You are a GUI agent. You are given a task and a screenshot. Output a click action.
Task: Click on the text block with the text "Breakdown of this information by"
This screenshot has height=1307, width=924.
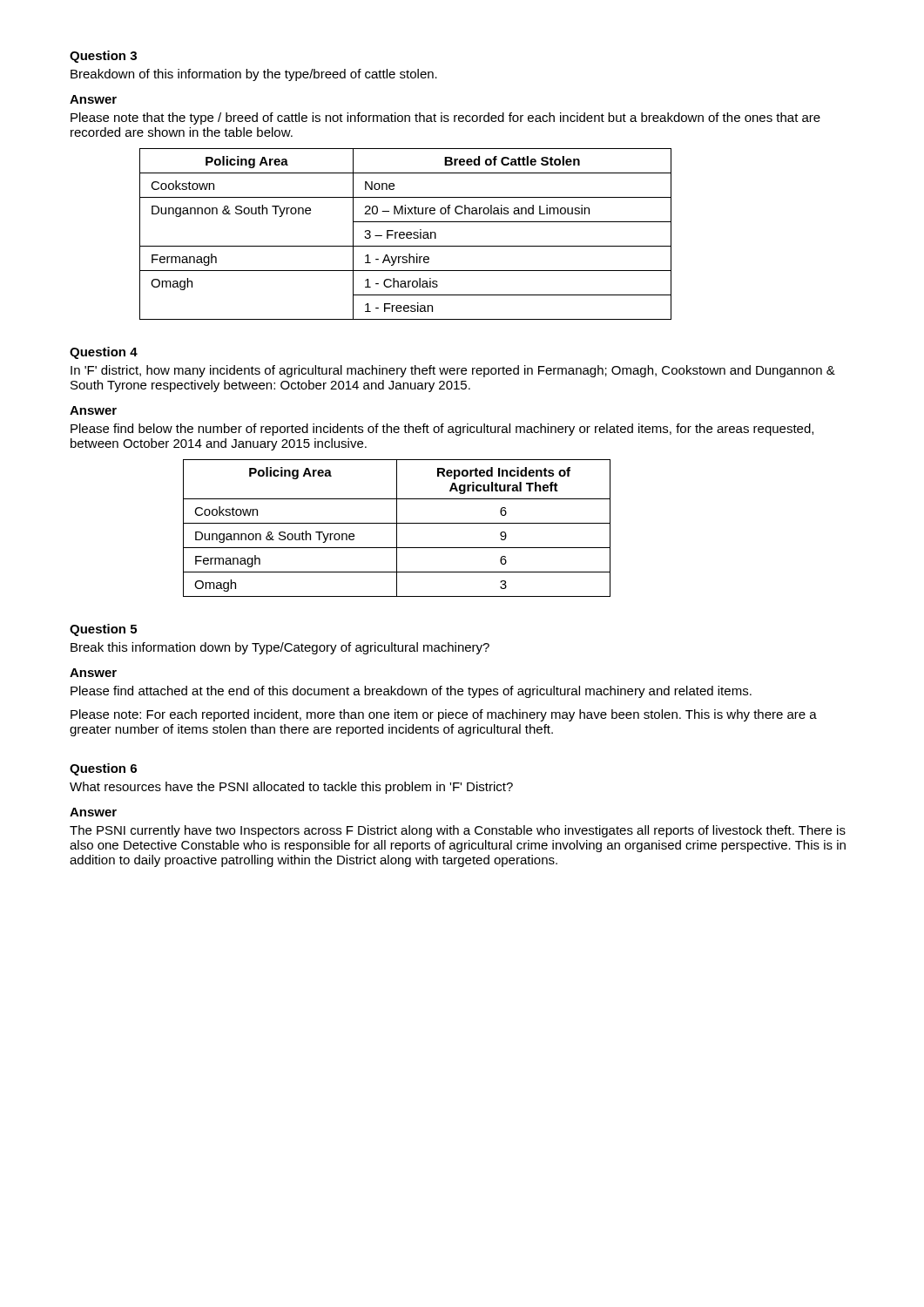[254, 74]
